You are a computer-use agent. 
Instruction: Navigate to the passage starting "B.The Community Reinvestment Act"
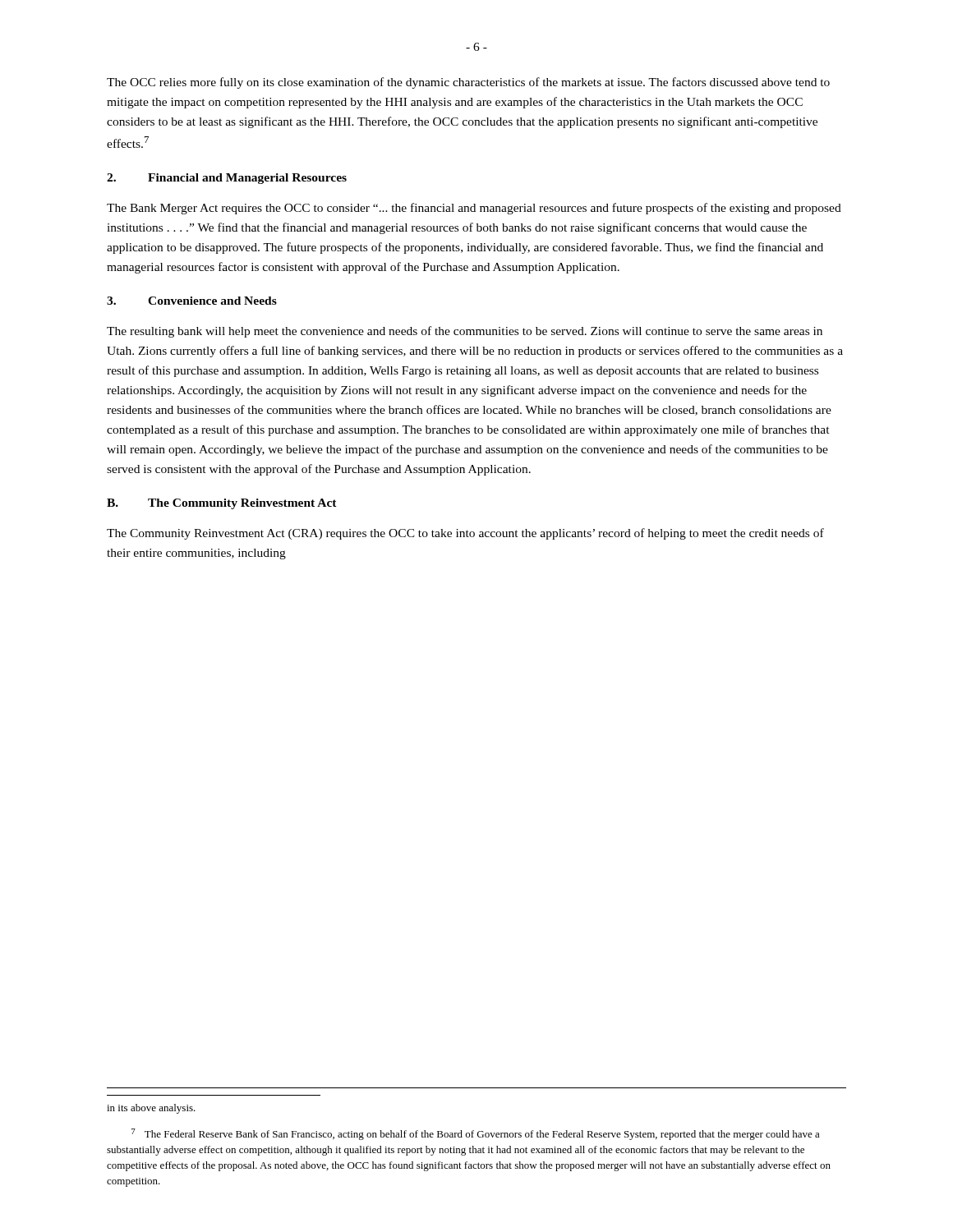pyautogui.click(x=222, y=503)
